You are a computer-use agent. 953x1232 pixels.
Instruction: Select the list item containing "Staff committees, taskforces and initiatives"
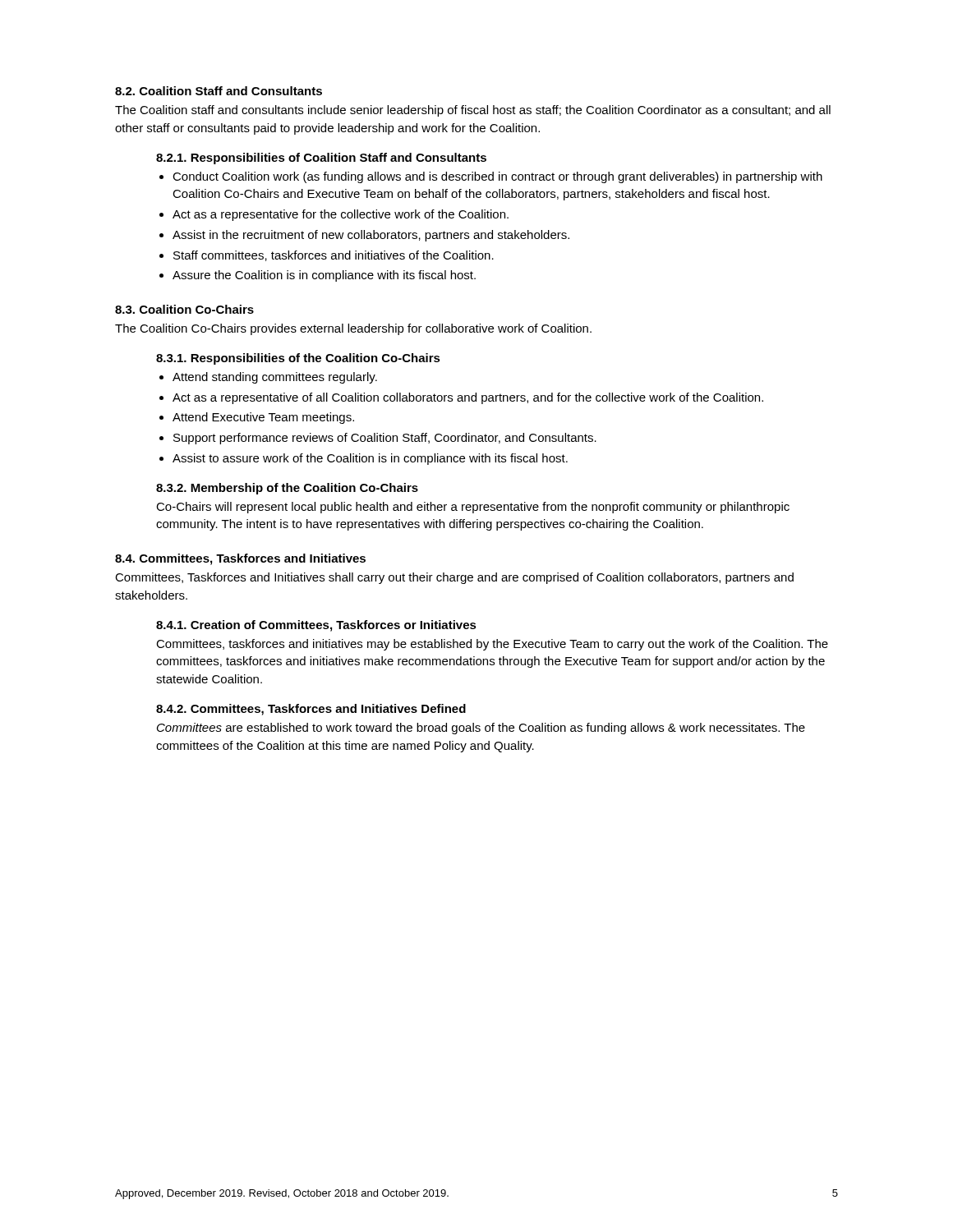[x=333, y=255]
